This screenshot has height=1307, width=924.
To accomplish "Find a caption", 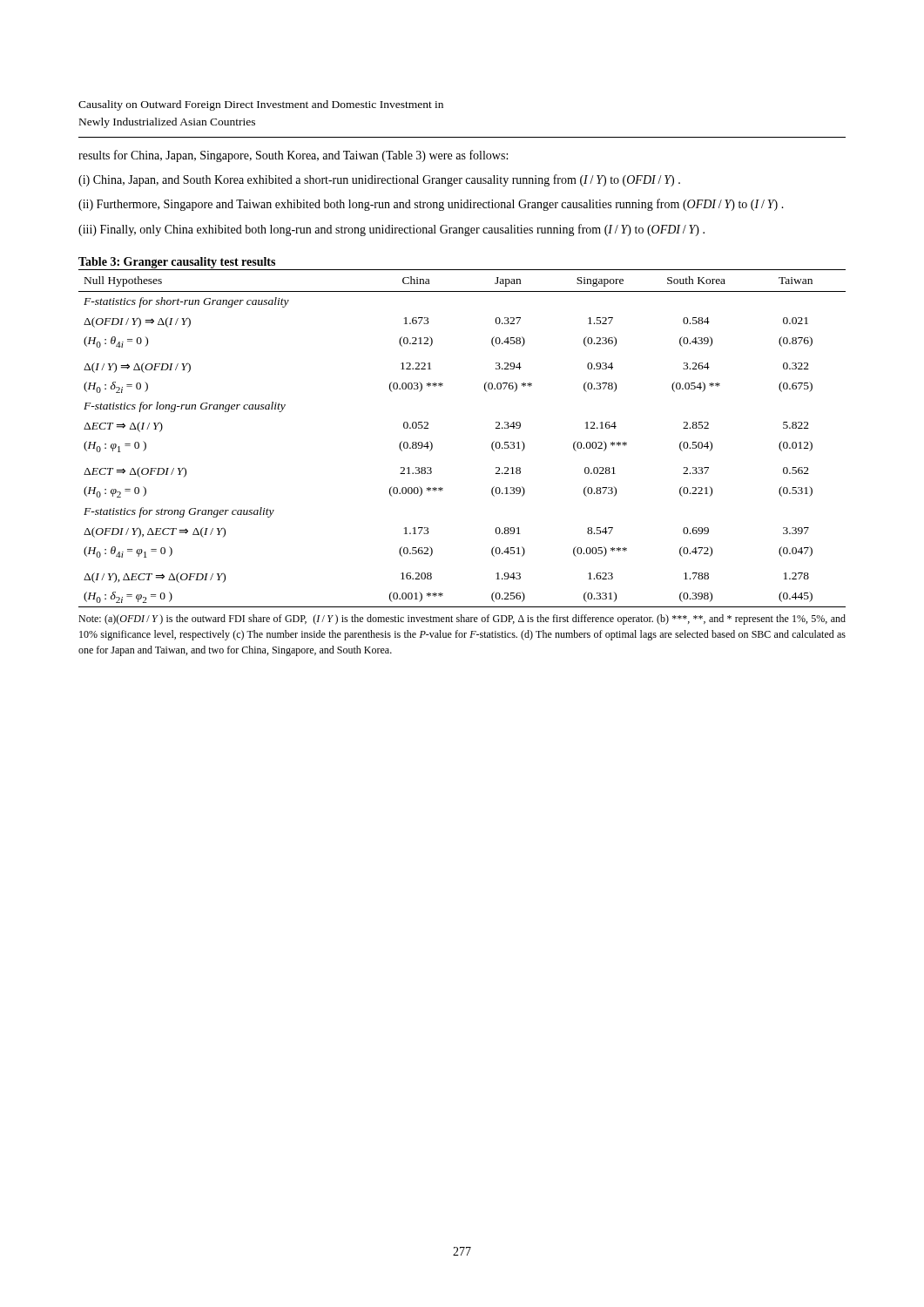I will [177, 262].
